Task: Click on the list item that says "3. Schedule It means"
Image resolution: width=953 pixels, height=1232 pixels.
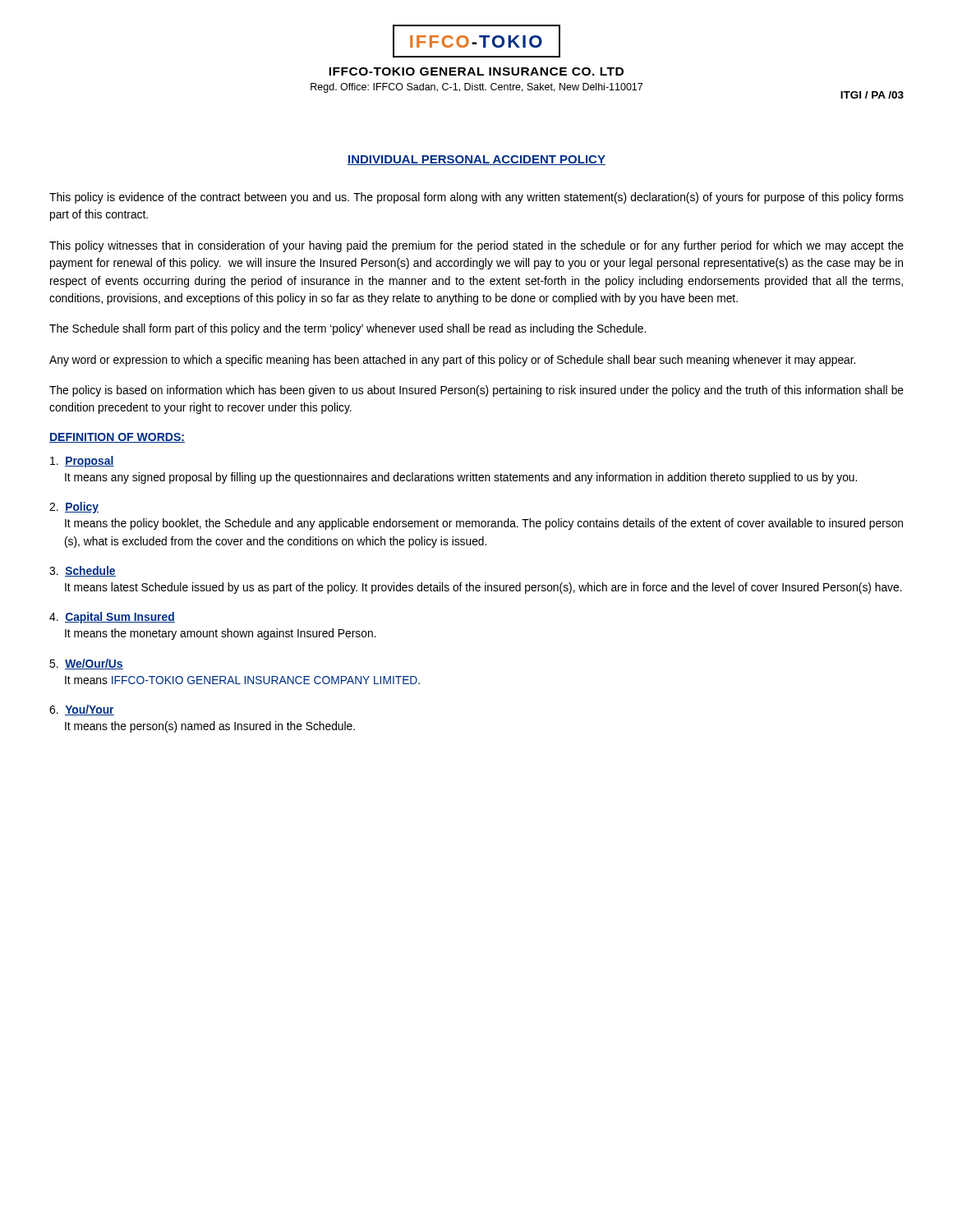Action: click(476, 581)
